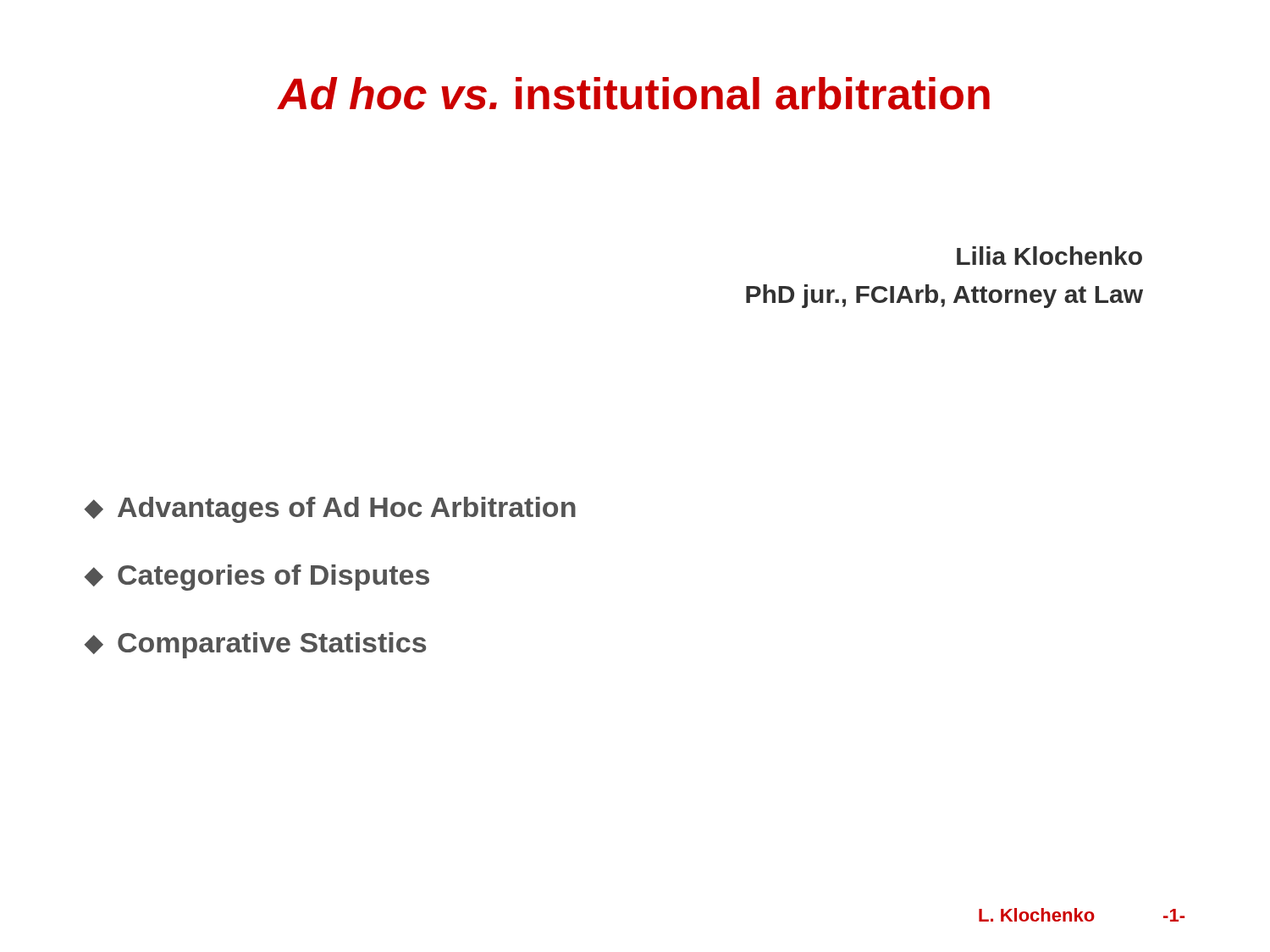1270x952 pixels.
Task: Point to the element starting "◆ Comparative Statistics"
Action: tap(256, 643)
